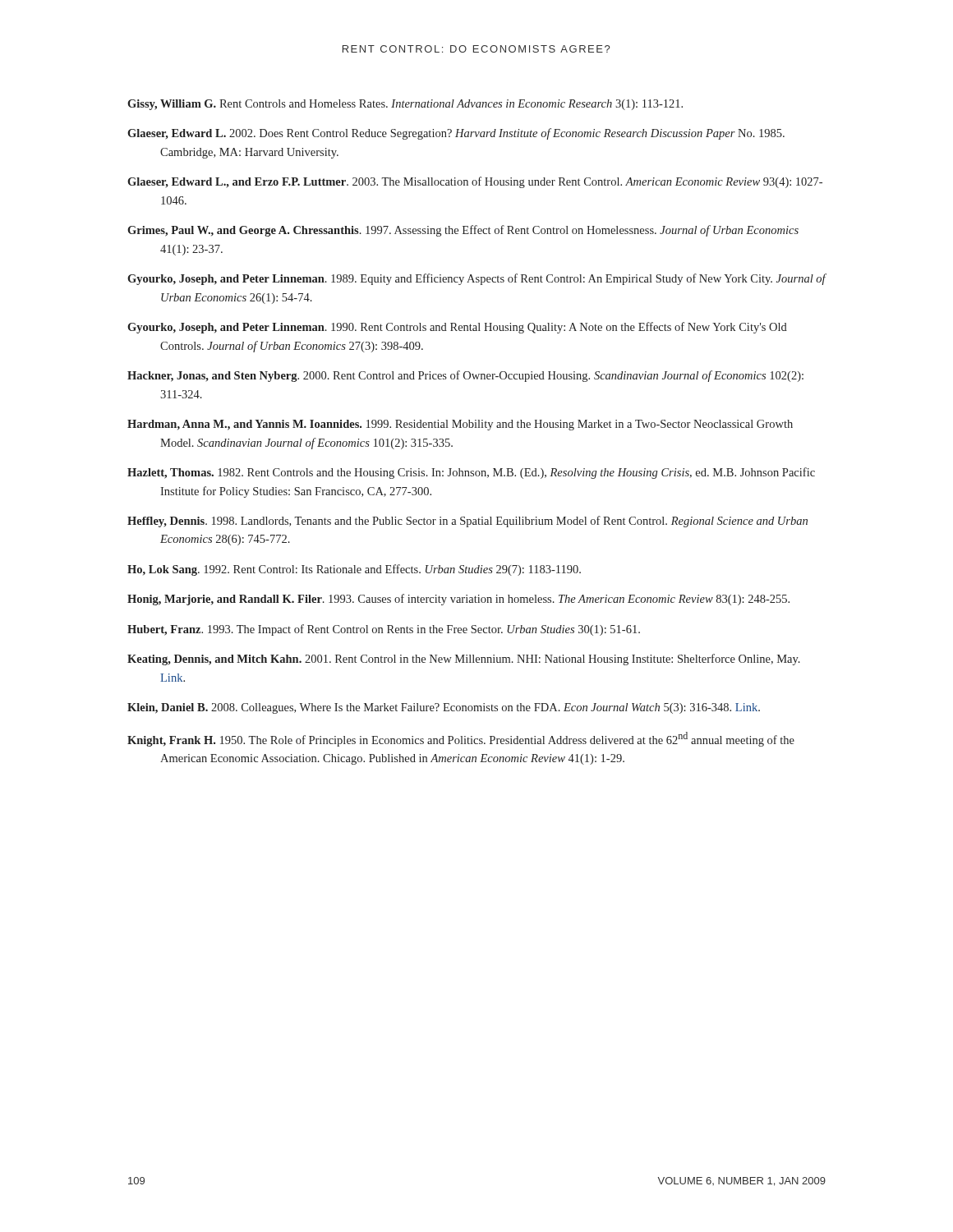Screen dimensions: 1232x953
Task: Locate the block of text that opens with "Honig, Marjorie, and Randall K. Filer."
Action: coord(459,599)
